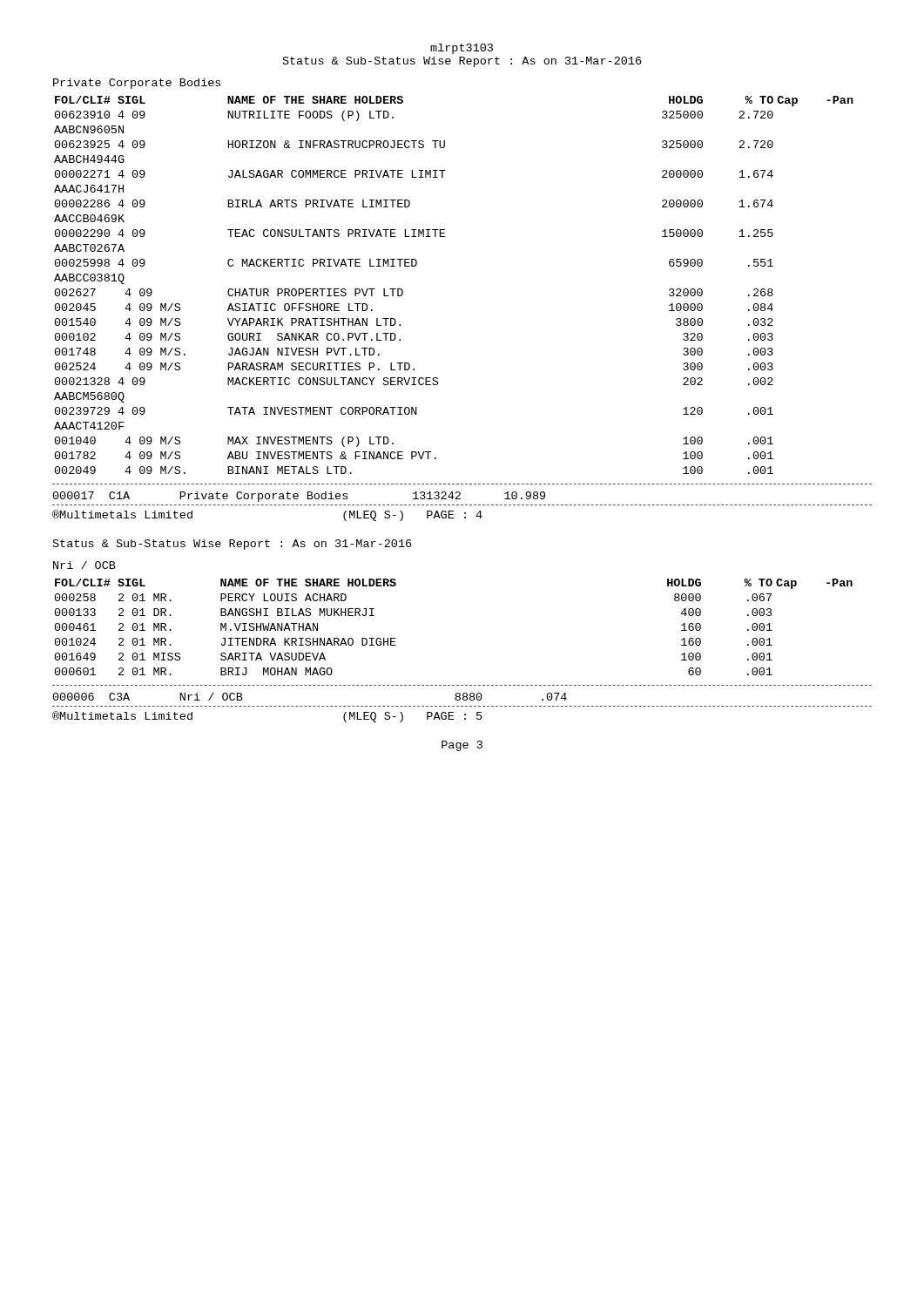Screen dimensions: 1307x924
Task: Click on the section header with the text "Nri / OCB"
Action: point(84,566)
